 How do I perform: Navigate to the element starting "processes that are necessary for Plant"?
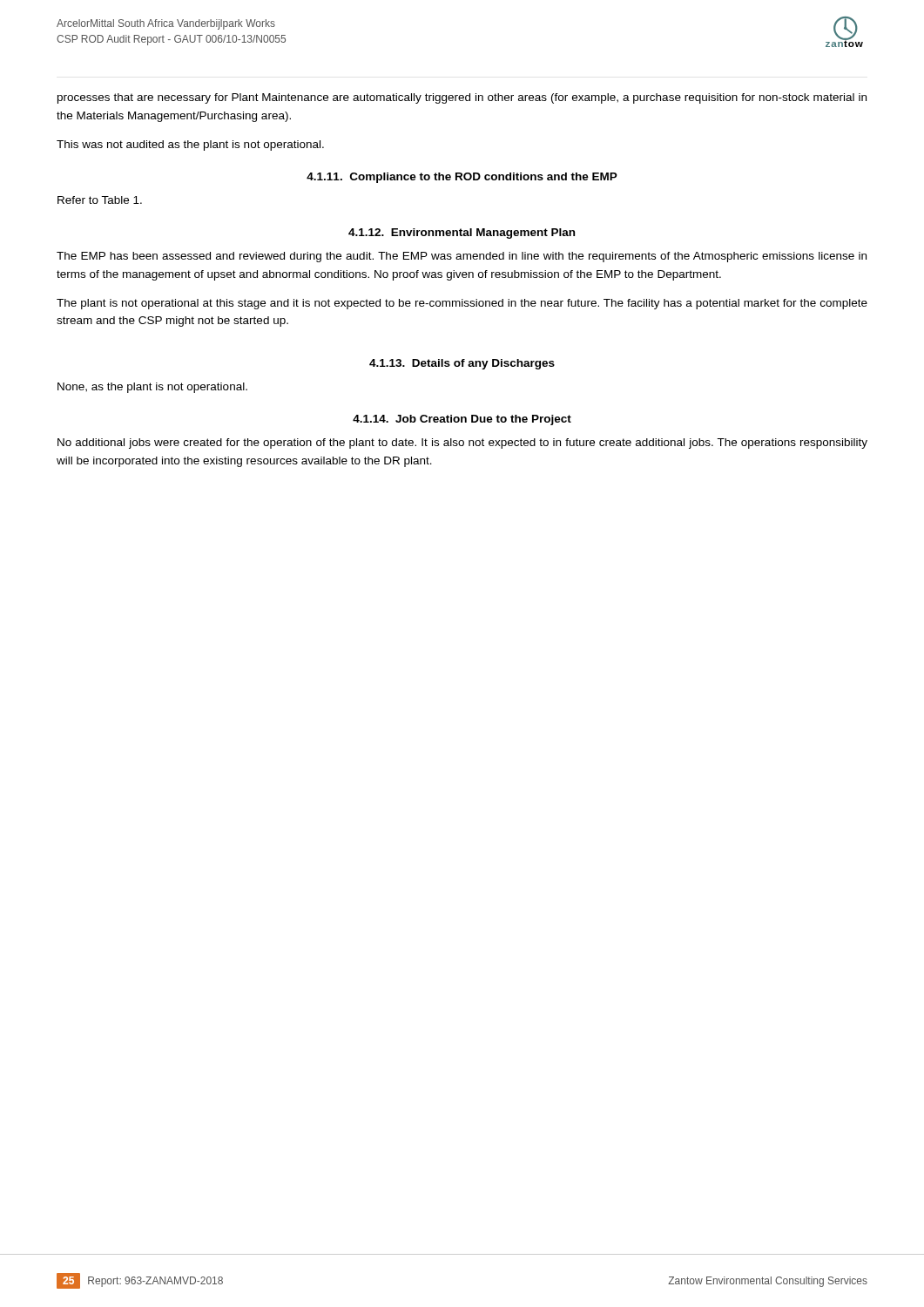tap(462, 106)
